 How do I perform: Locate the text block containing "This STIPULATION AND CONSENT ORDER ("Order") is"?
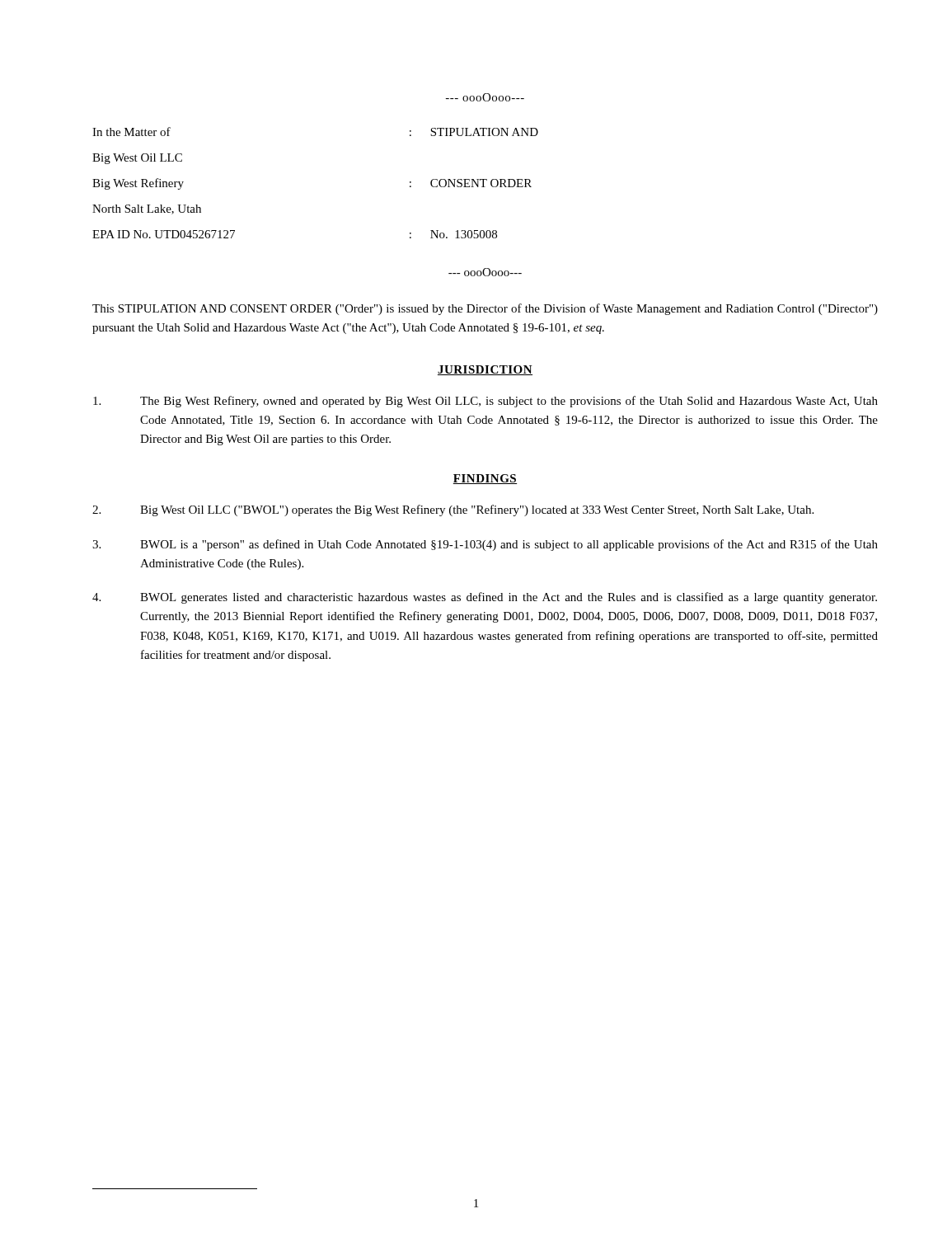(x=485, y=318)
